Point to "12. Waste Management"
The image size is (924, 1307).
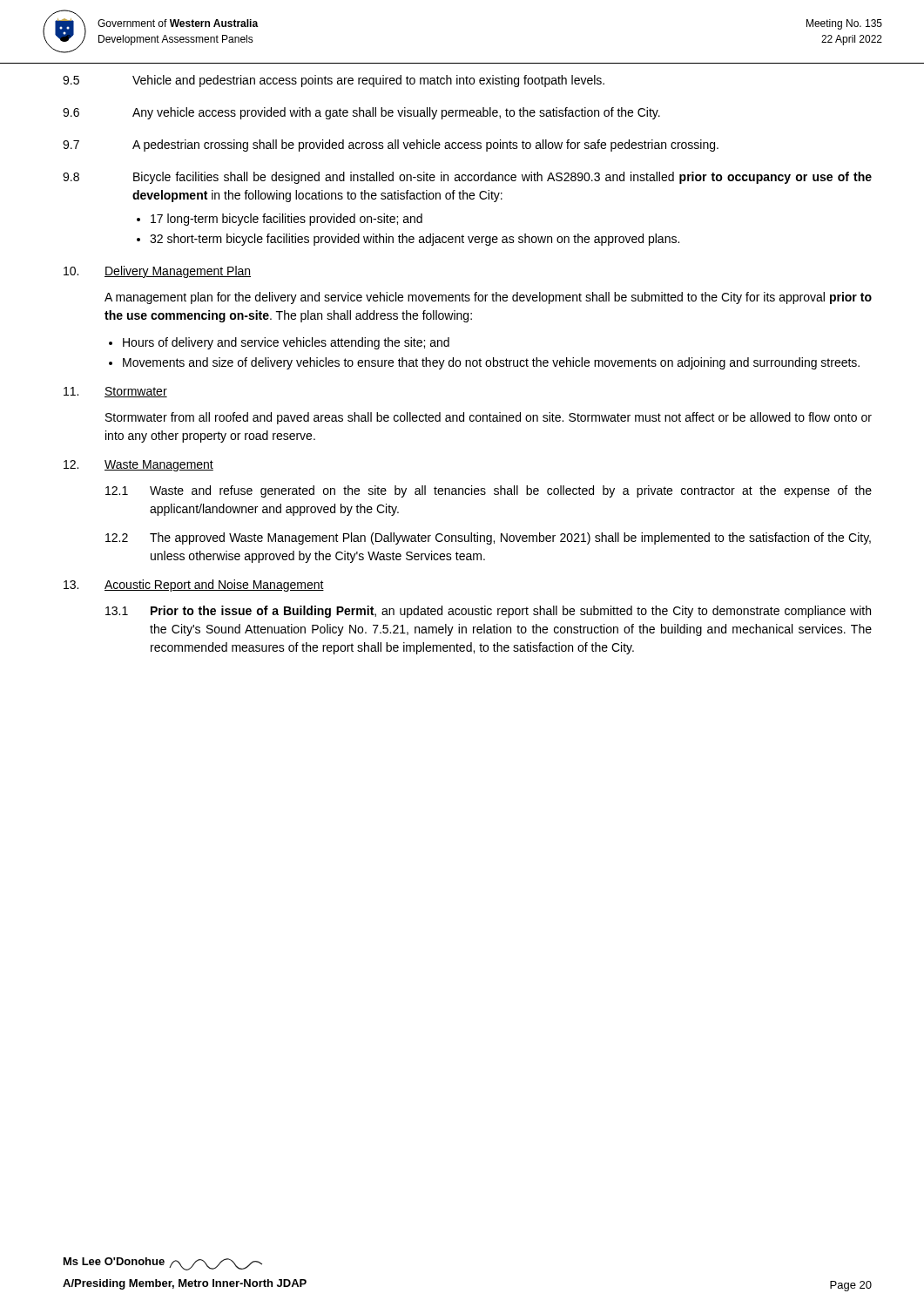[138, 464]
